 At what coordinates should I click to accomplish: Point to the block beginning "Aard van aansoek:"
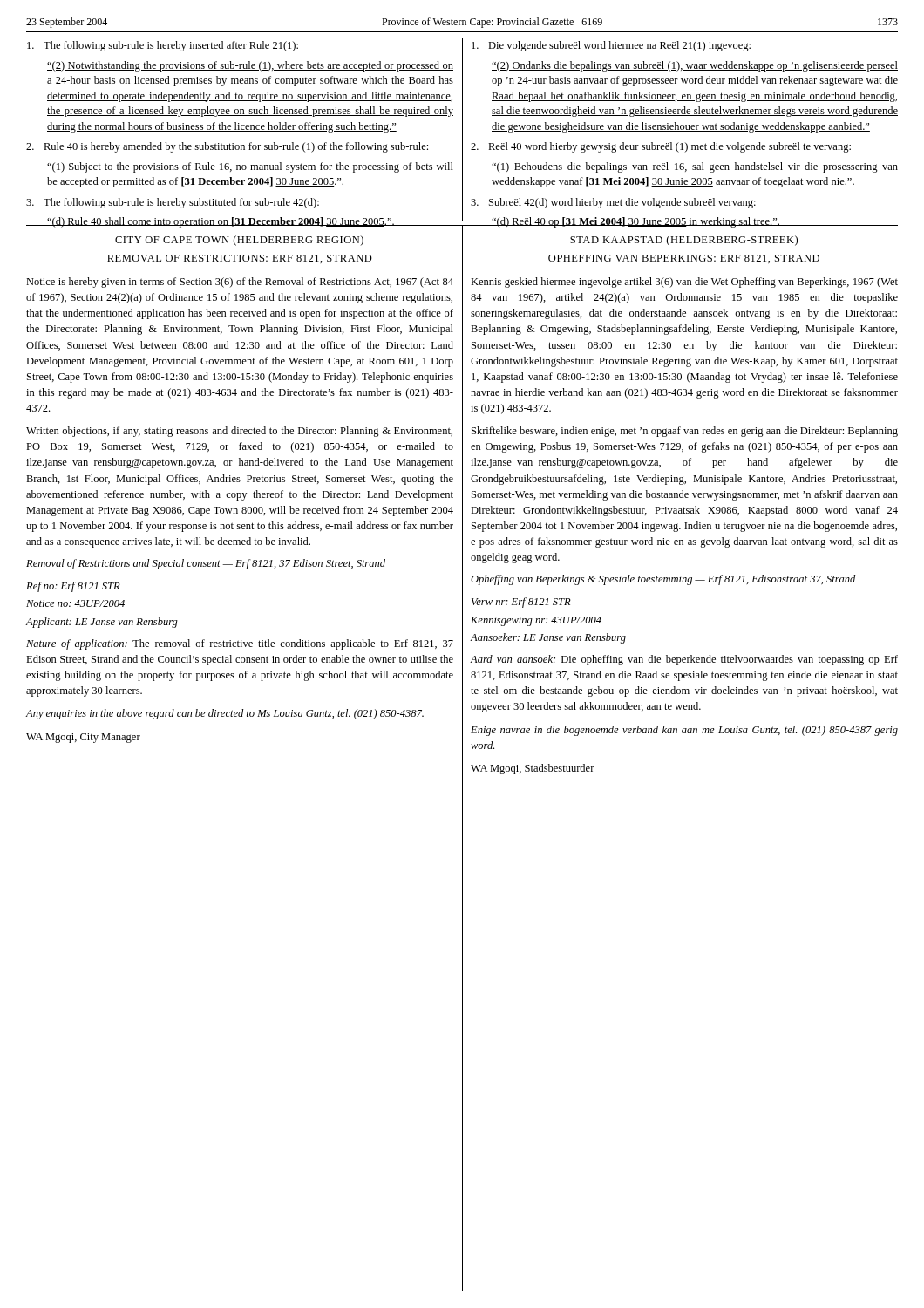(684, 683)
